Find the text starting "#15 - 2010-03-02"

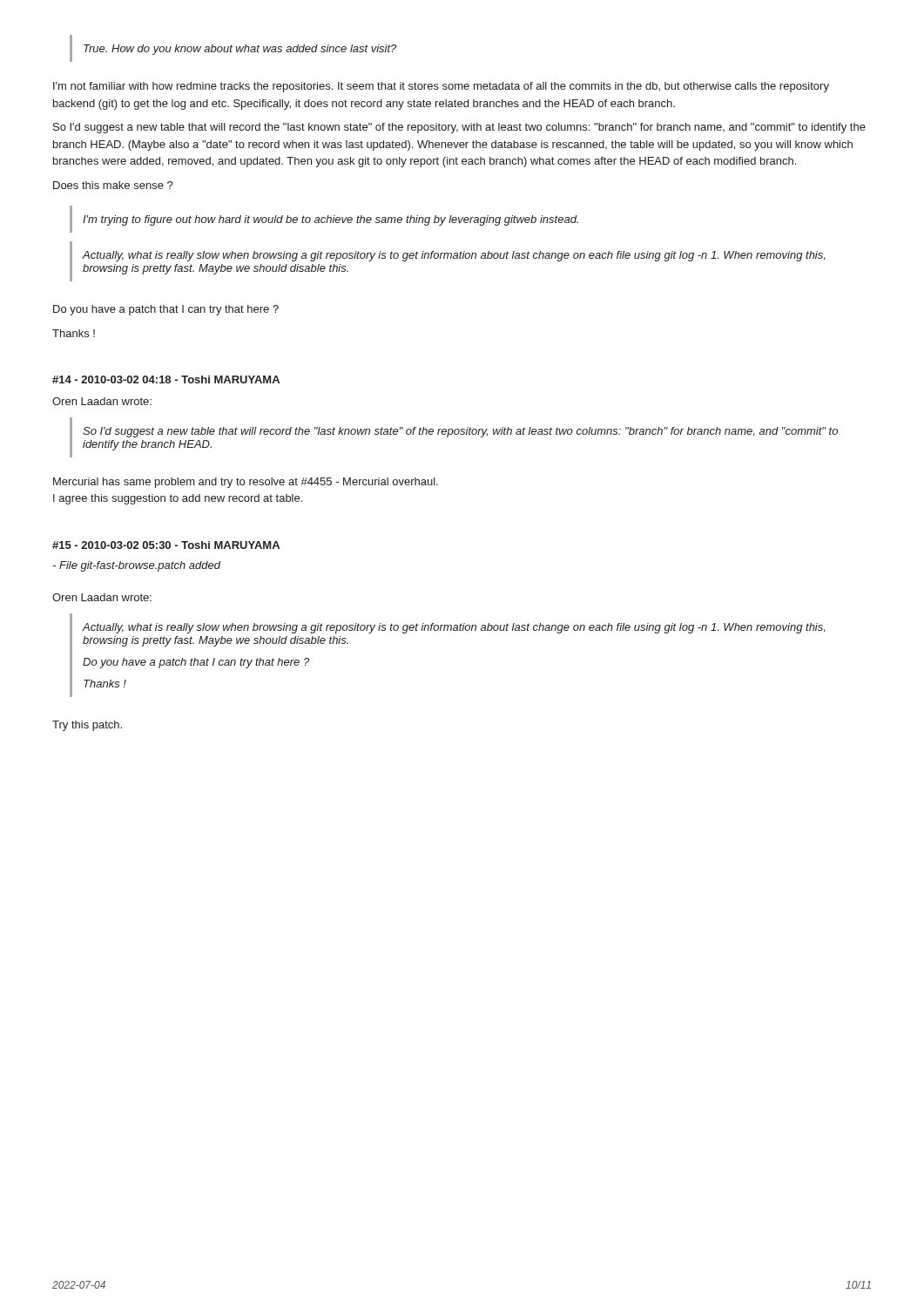pos(166,545)
